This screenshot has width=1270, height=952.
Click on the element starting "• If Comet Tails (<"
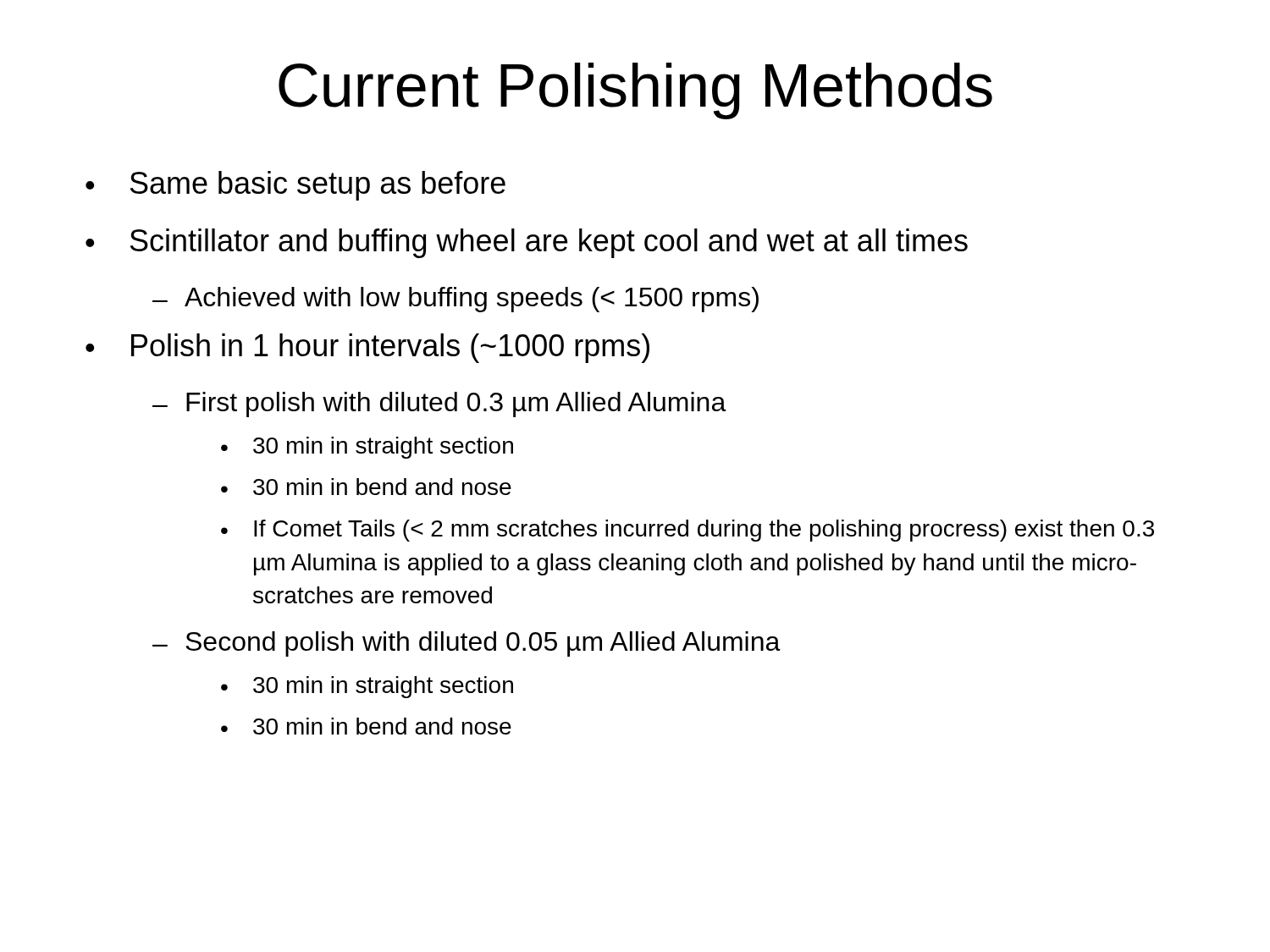tap(703, 562)
